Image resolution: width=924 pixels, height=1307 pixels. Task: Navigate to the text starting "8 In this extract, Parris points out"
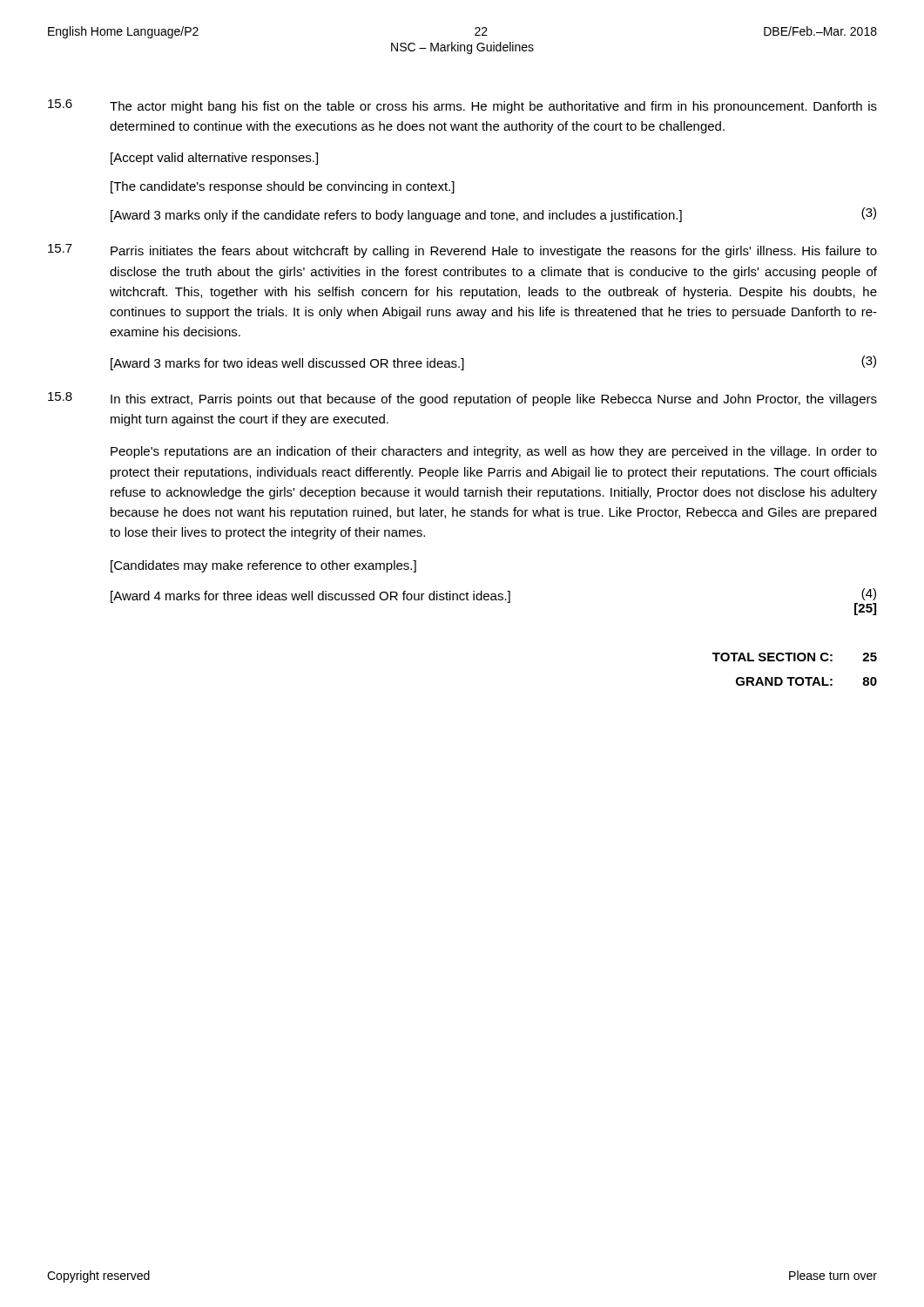pos(462,409)
